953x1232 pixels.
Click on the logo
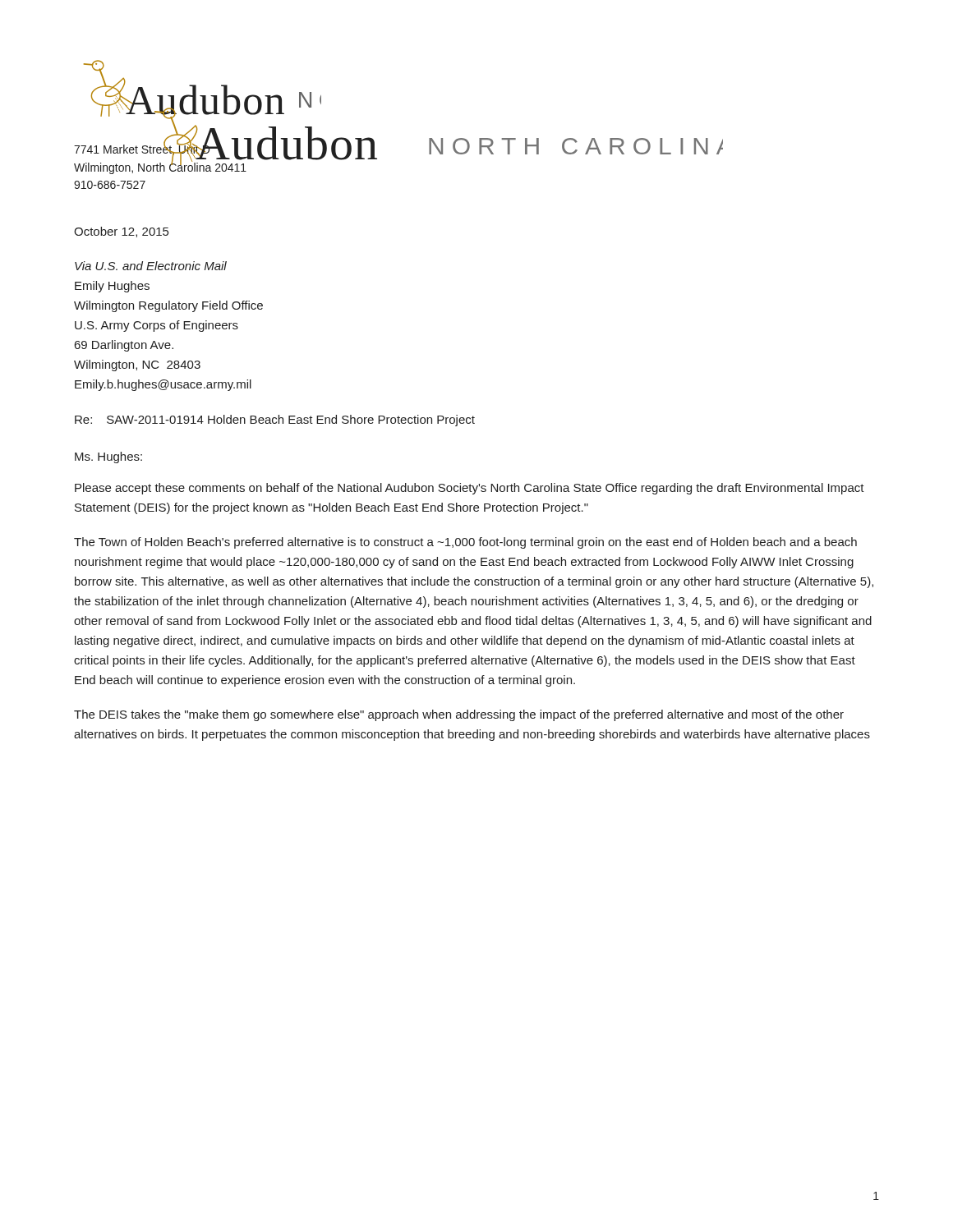(x=476, y=86)
